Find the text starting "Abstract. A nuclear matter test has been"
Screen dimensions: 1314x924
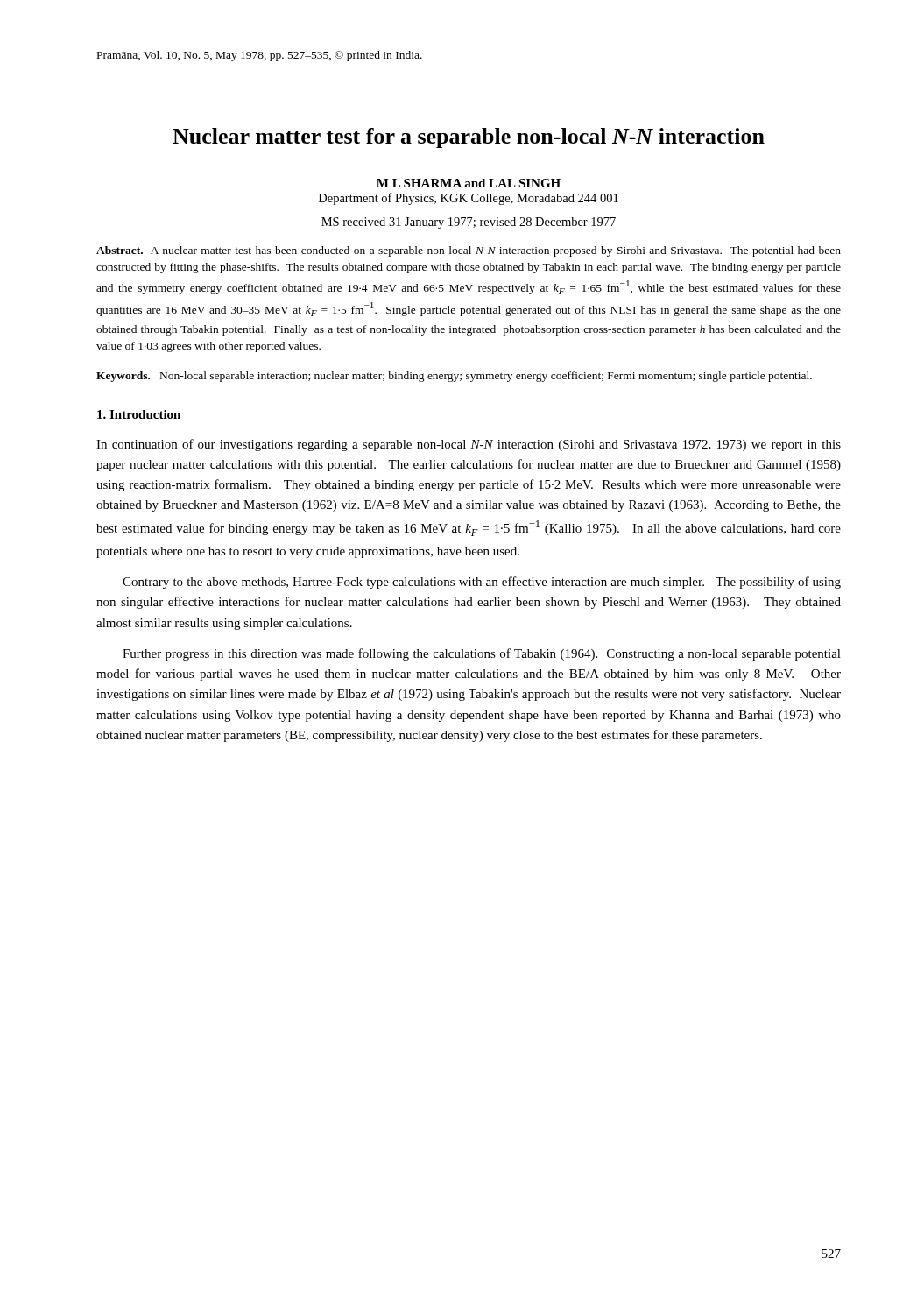pyautogui.click(x=469, y=298)
